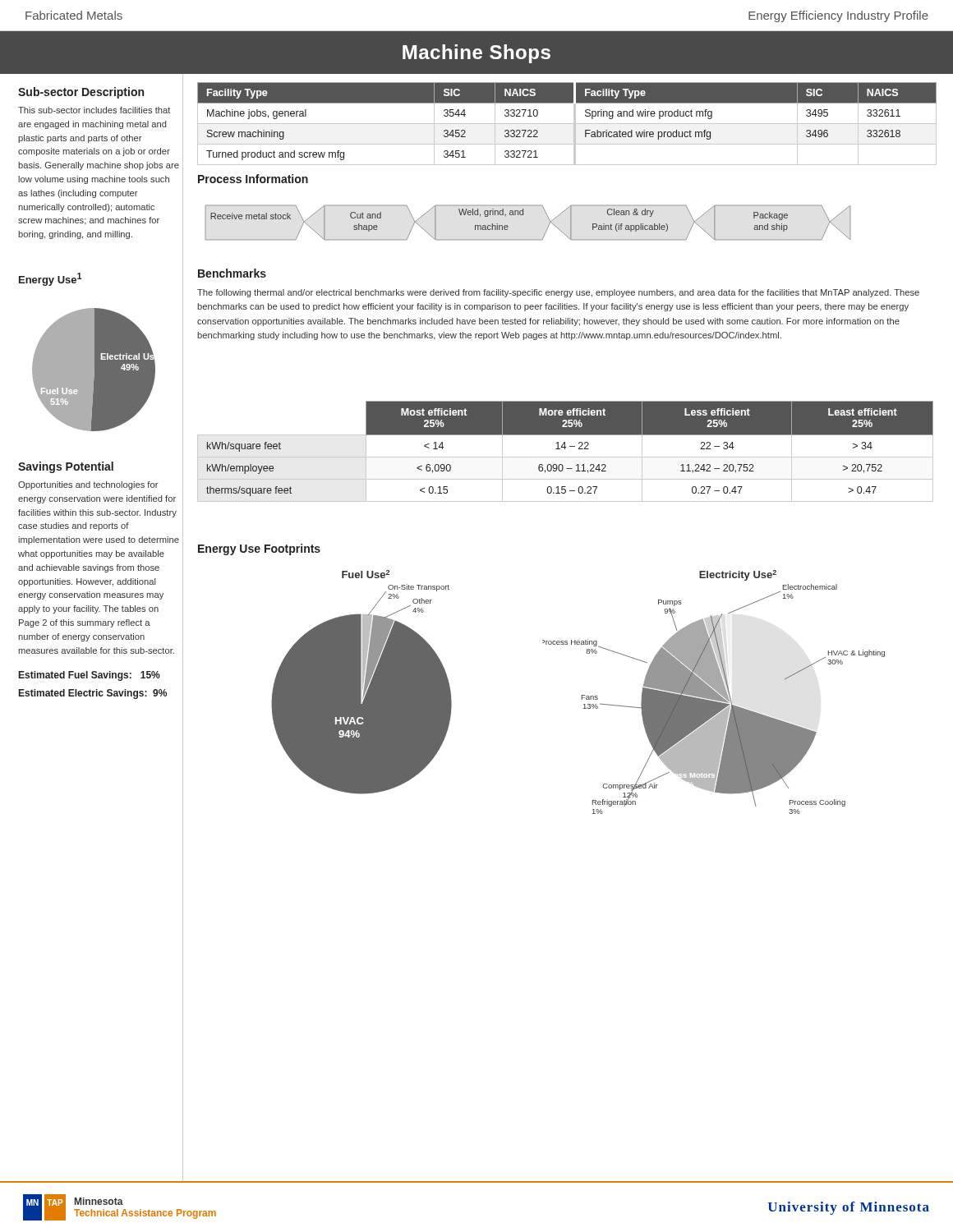Image resolution: width=953 pixels, height=1232 pixels.
Task: Point to "Process Information"
Action: [x=253, y=179]
